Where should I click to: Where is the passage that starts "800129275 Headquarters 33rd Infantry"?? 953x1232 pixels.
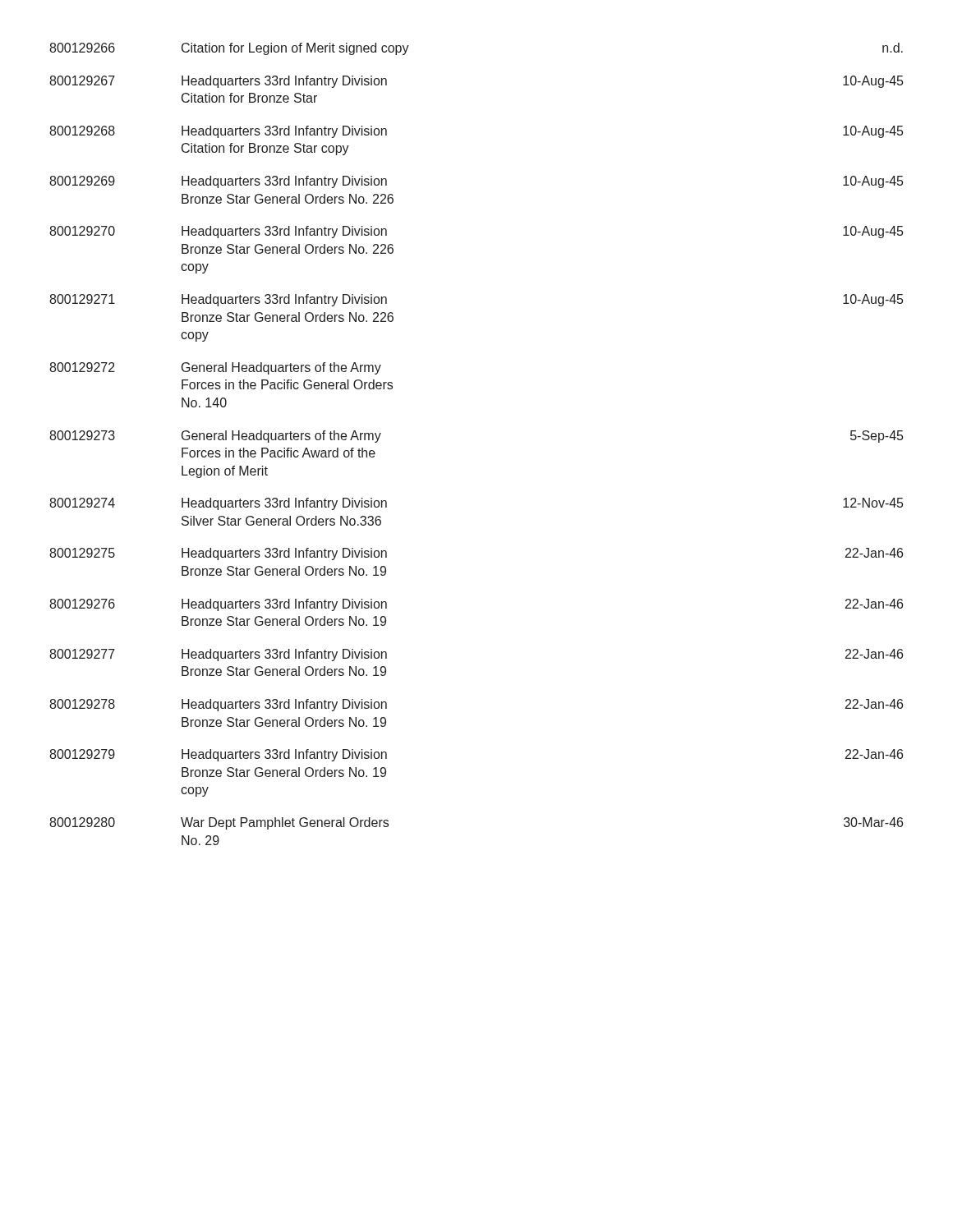[82, 554]
